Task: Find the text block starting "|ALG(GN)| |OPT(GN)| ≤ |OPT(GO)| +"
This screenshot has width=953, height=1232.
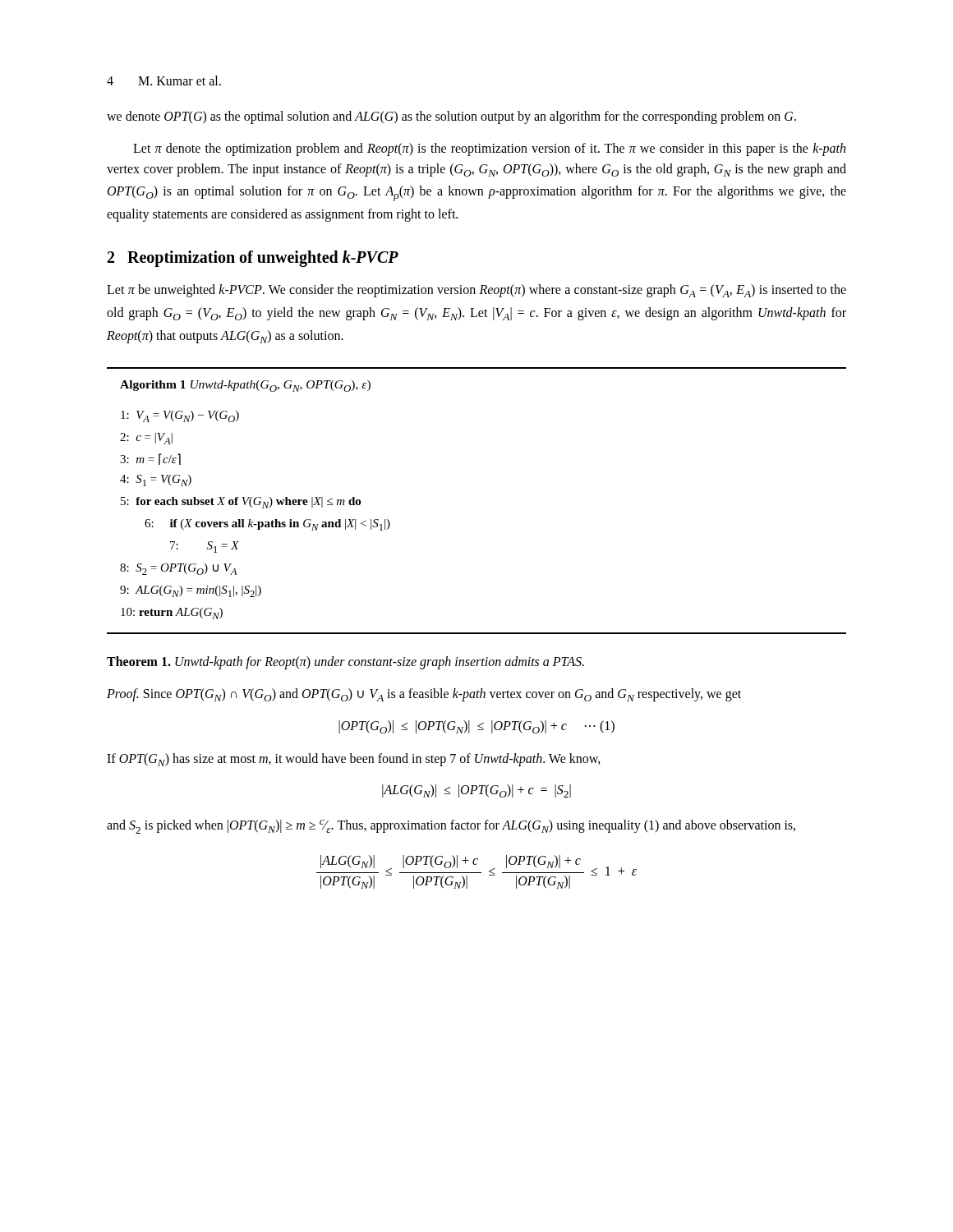Action: pyautogui.click(x=476, y=873)
